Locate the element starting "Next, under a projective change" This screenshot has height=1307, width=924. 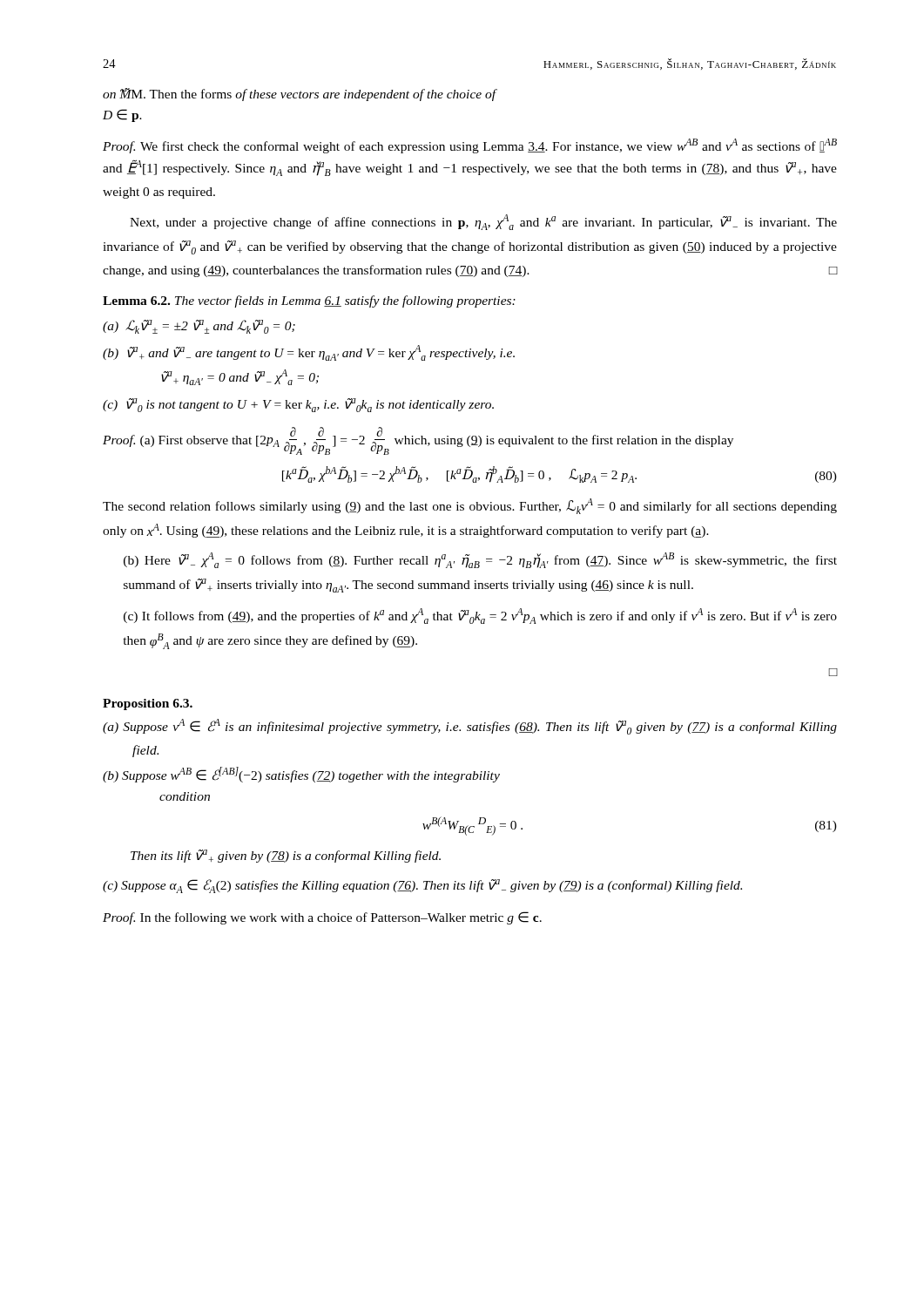[x=470, y=247]
